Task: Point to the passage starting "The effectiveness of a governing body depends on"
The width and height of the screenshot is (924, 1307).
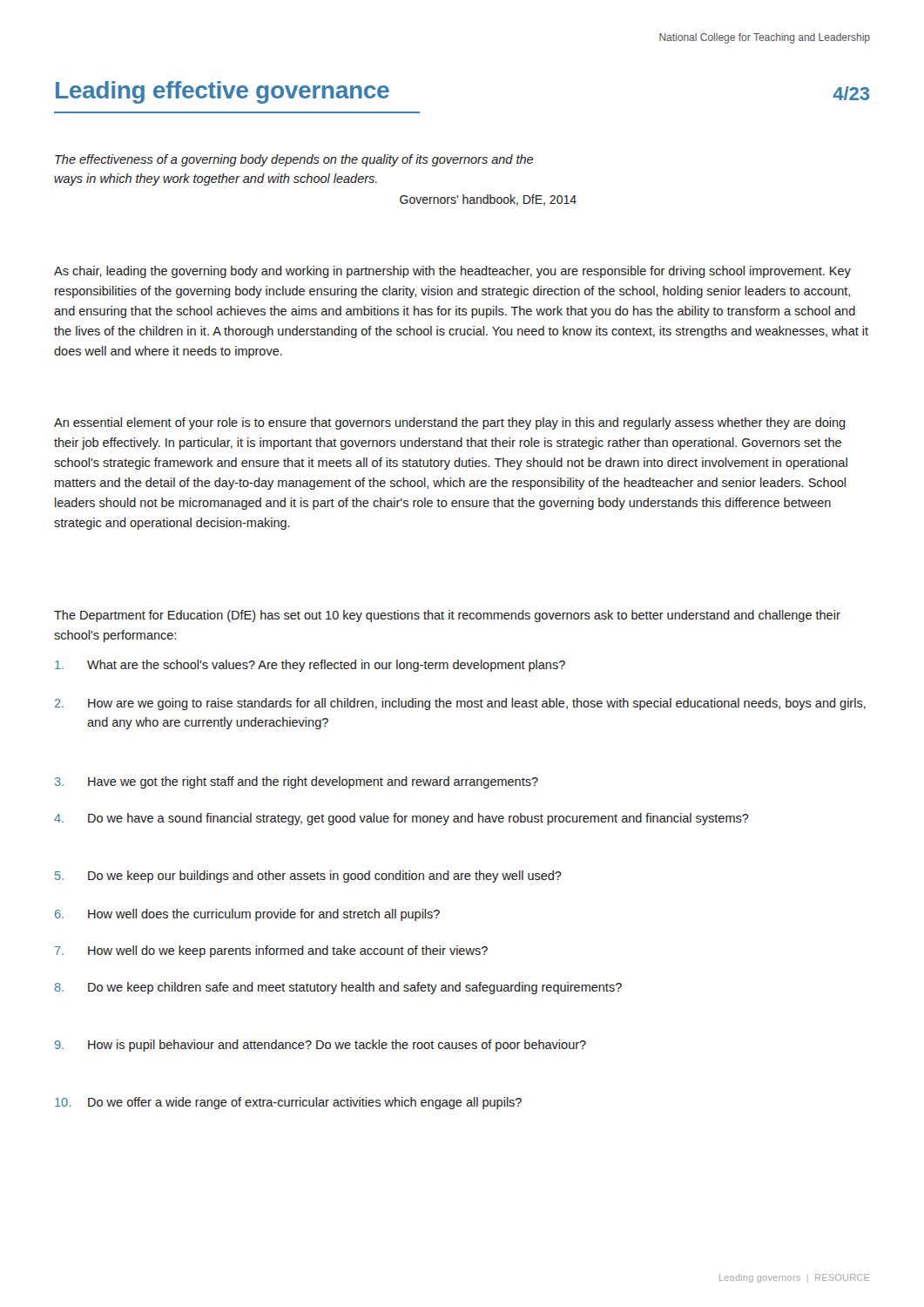Action: (320, 178)
